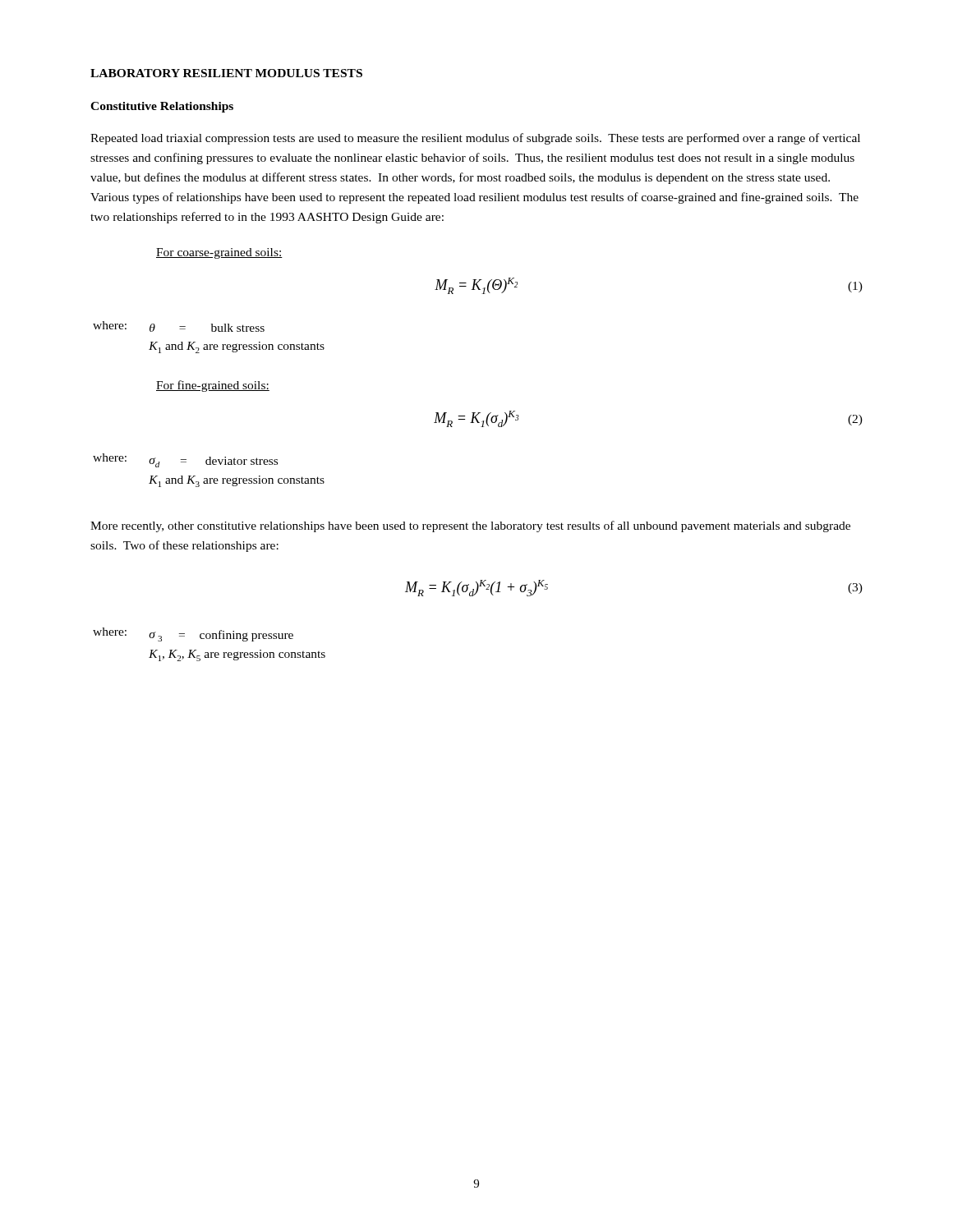953x1232 pixels.
Task: Locate the block of text that opens with "More recently, other constitutive relationships have"
Action: [471, 535]
